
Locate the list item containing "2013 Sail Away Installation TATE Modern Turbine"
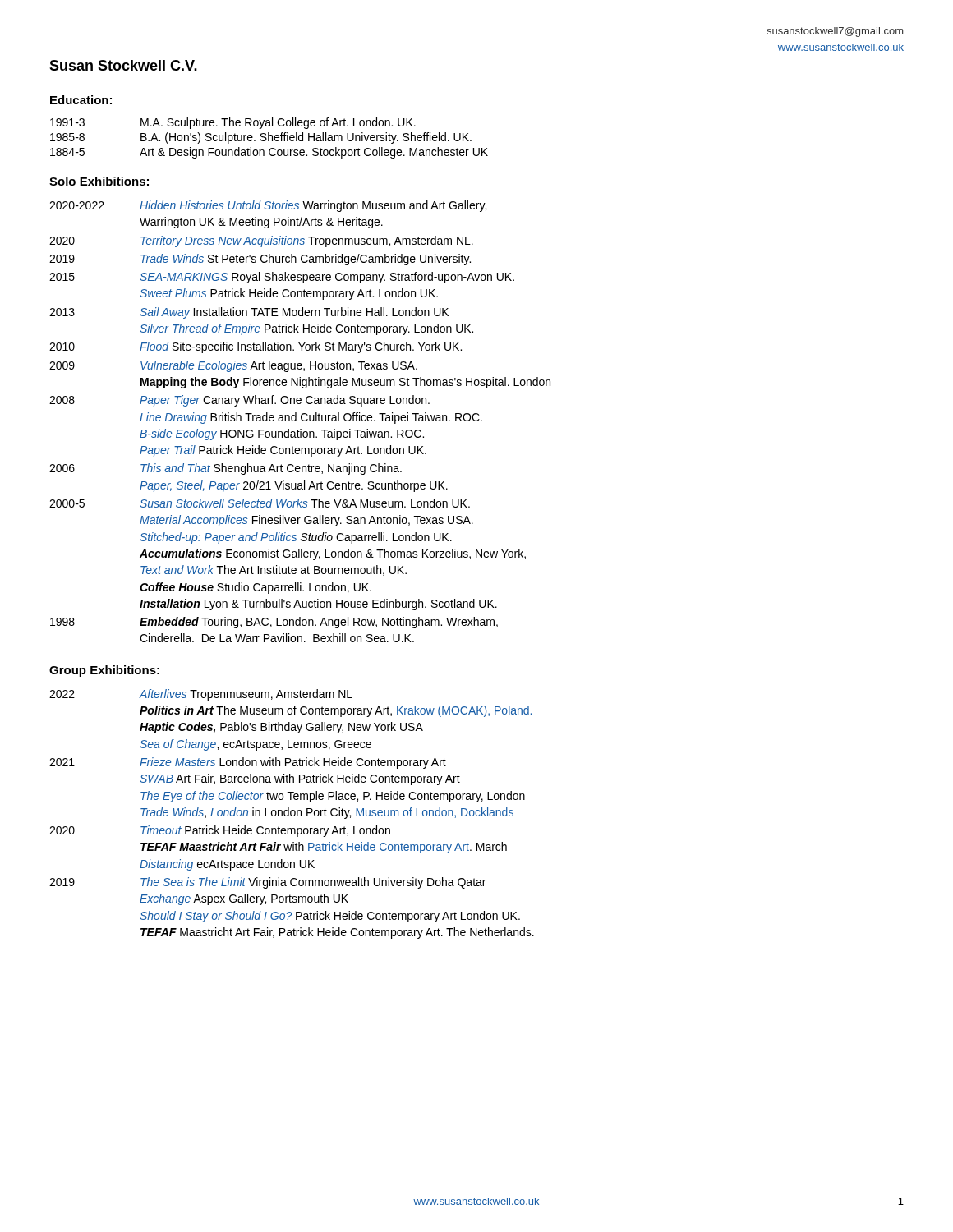pyautogui.click(x=476, y=320)
